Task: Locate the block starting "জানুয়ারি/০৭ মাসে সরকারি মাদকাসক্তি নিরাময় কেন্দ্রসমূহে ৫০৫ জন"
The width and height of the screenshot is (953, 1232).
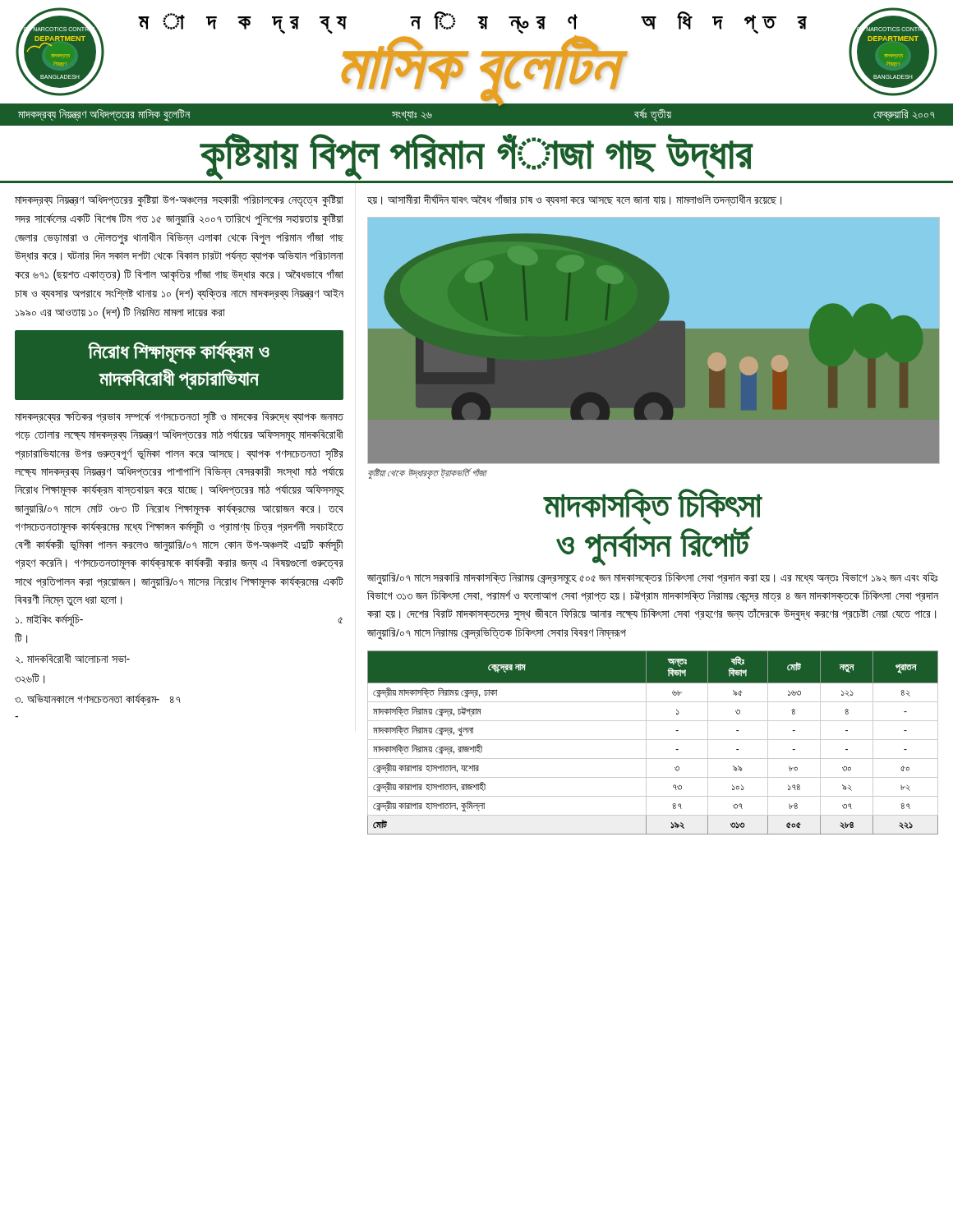Action: click(653, 605)
